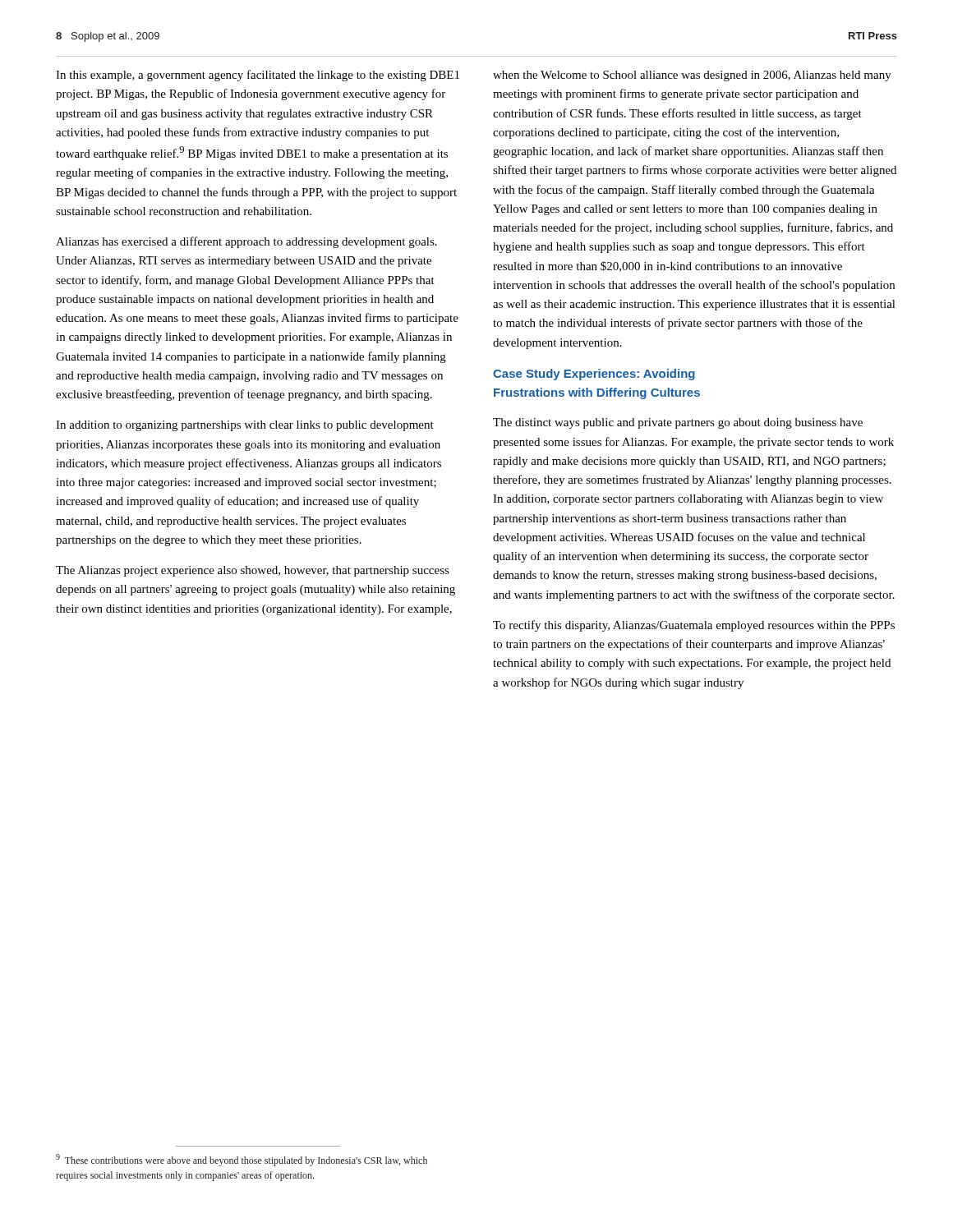Click on the text block starting "The Alianzas project experience"

pos(258,590)
